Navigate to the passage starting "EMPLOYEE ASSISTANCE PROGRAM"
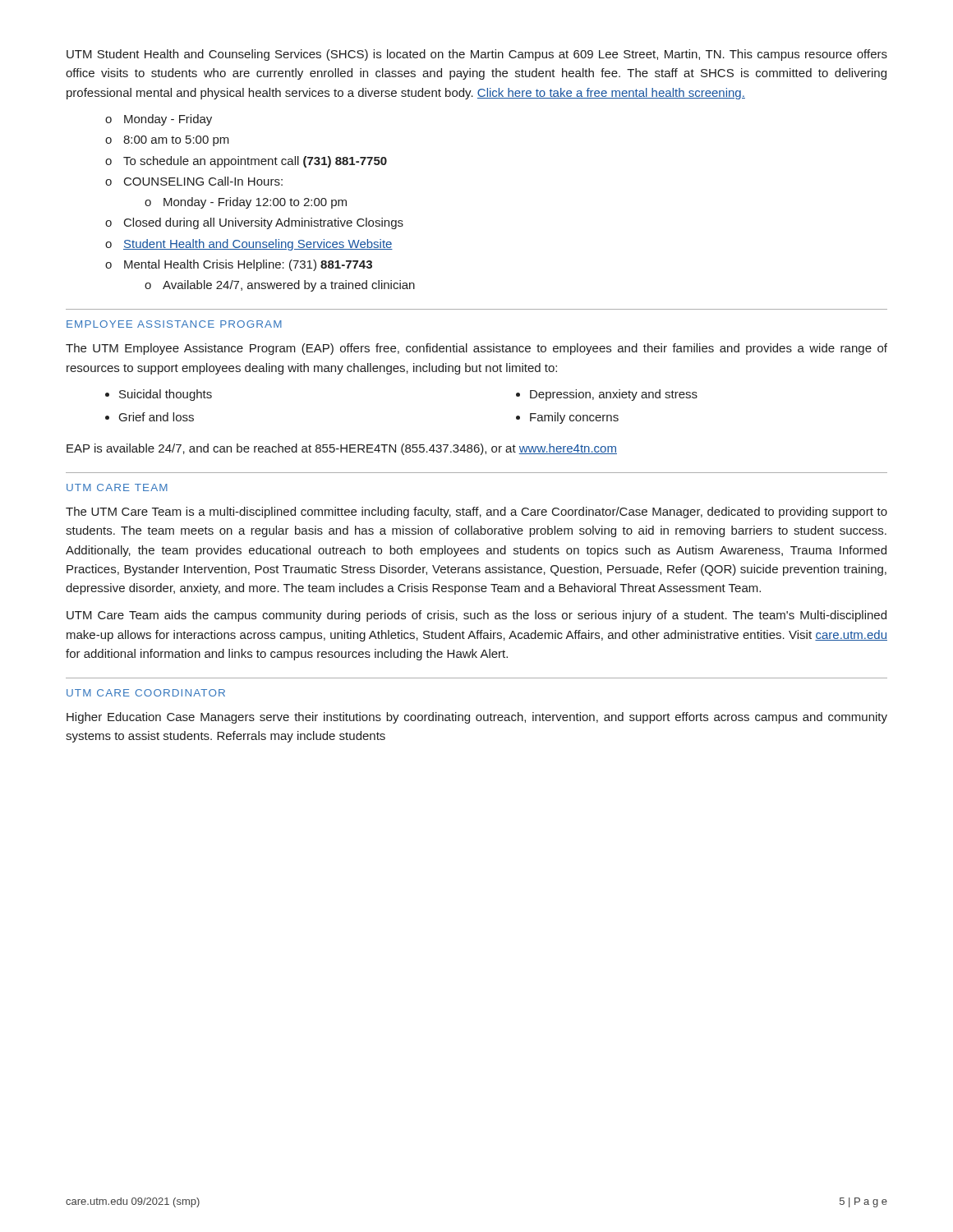Image resolution: width=953 pixels, height=1232 pixels. point(174,324)
